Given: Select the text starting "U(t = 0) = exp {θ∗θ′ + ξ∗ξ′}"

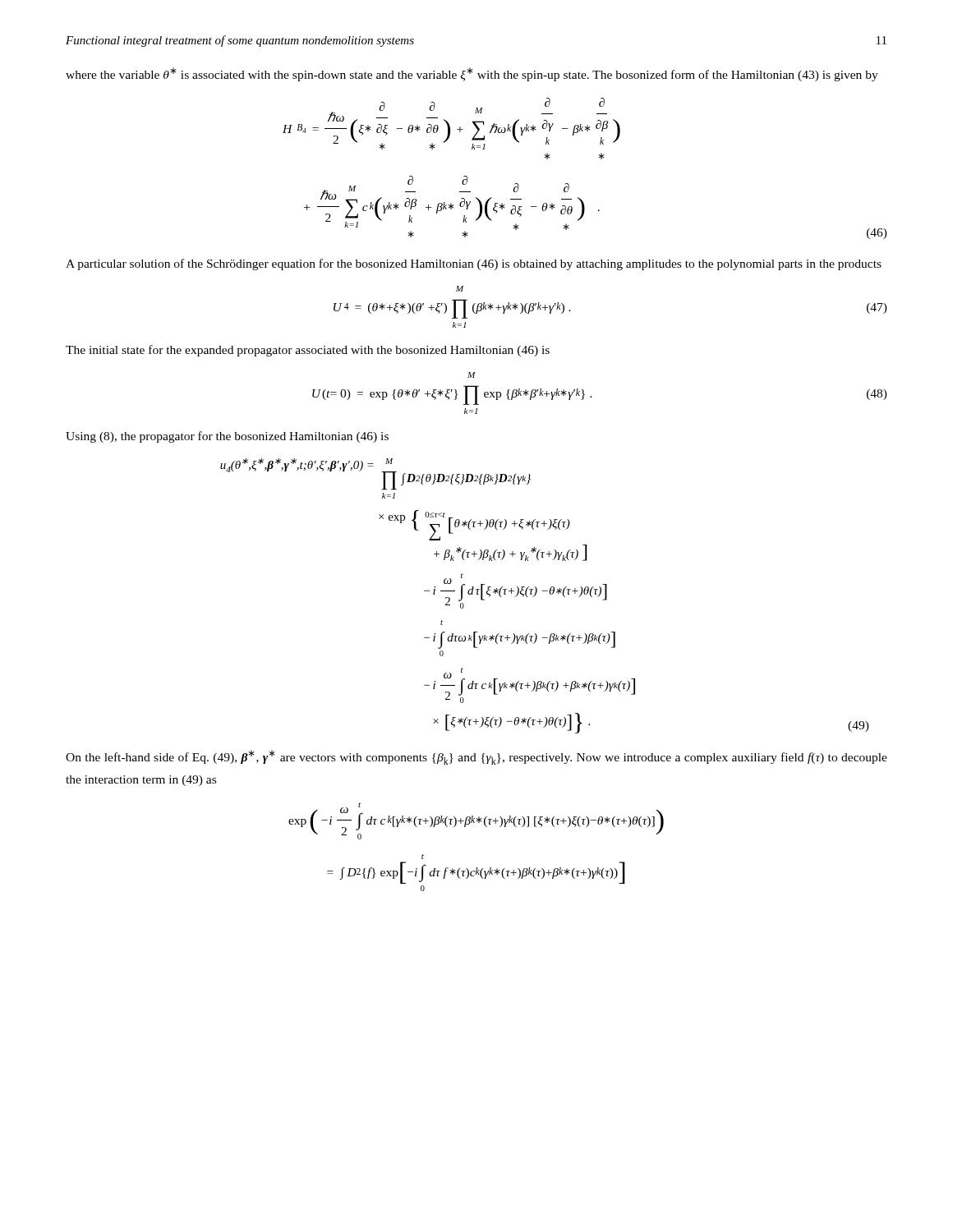Looking at the screenshot, I should [x=476, y=393].
